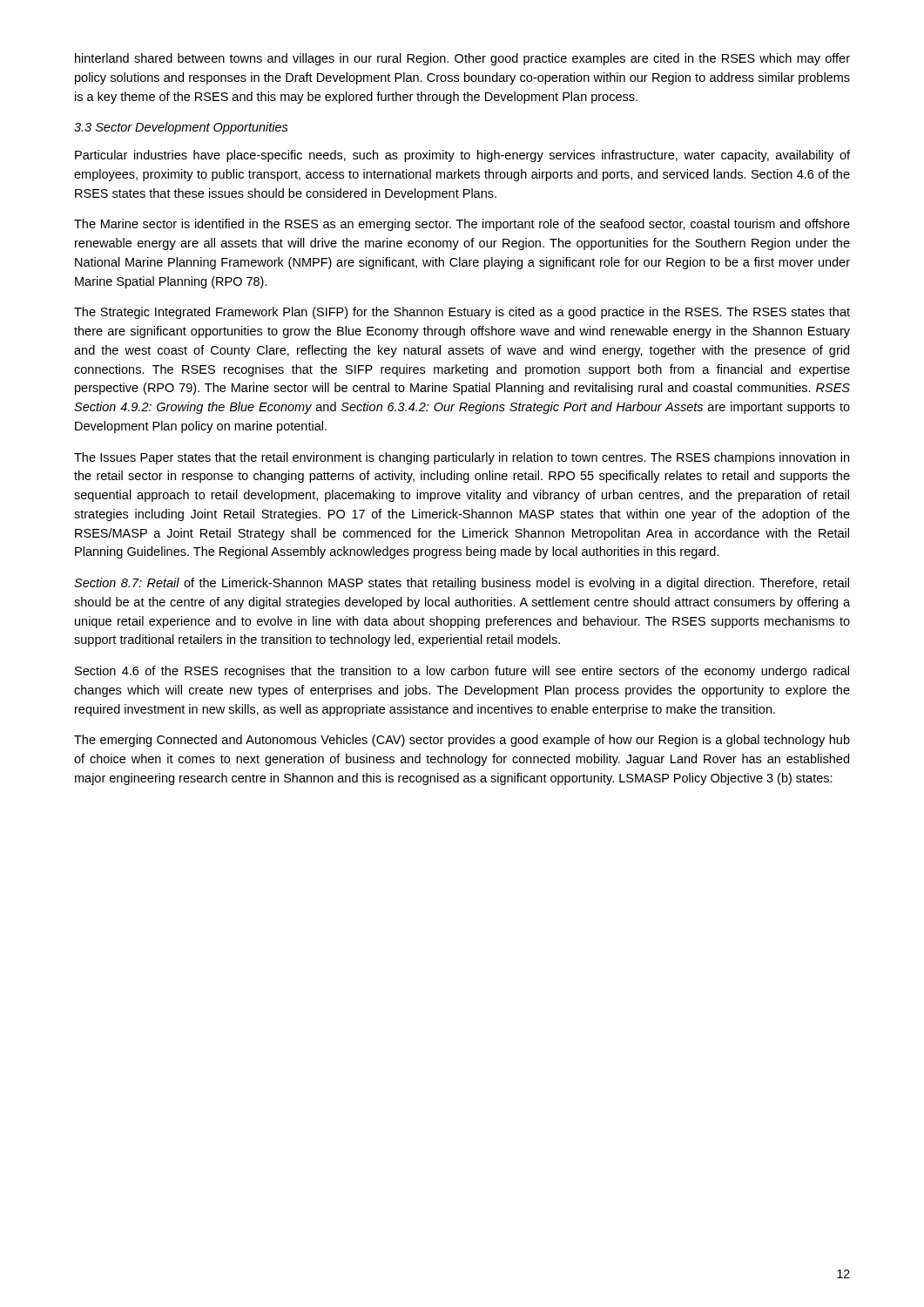Select the text block with the text "Particular industries have"
Viewport: 924px width, 1307px height.
pos(462,175)
